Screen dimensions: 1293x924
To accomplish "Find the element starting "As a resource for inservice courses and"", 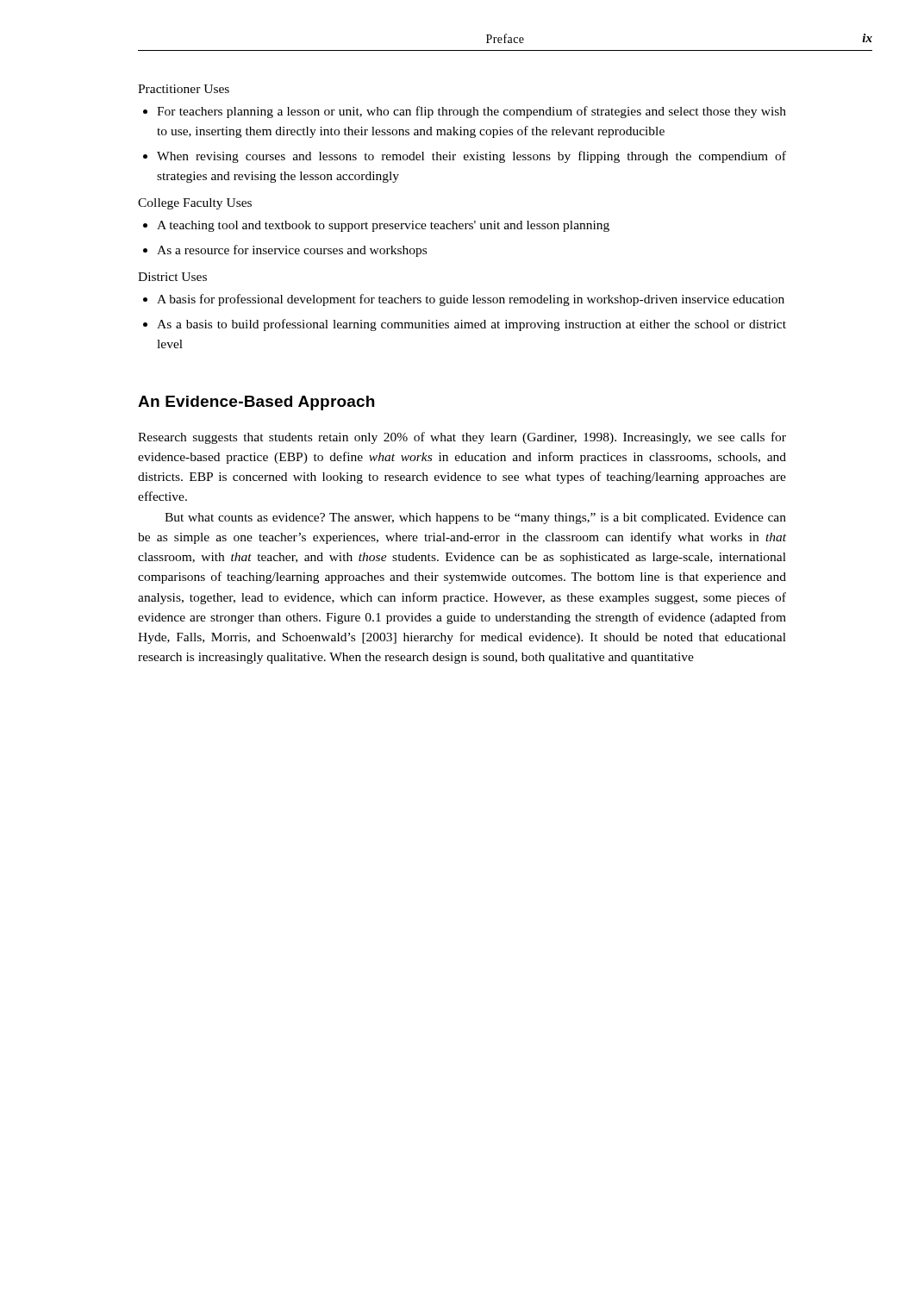I will tap(285, 251).
